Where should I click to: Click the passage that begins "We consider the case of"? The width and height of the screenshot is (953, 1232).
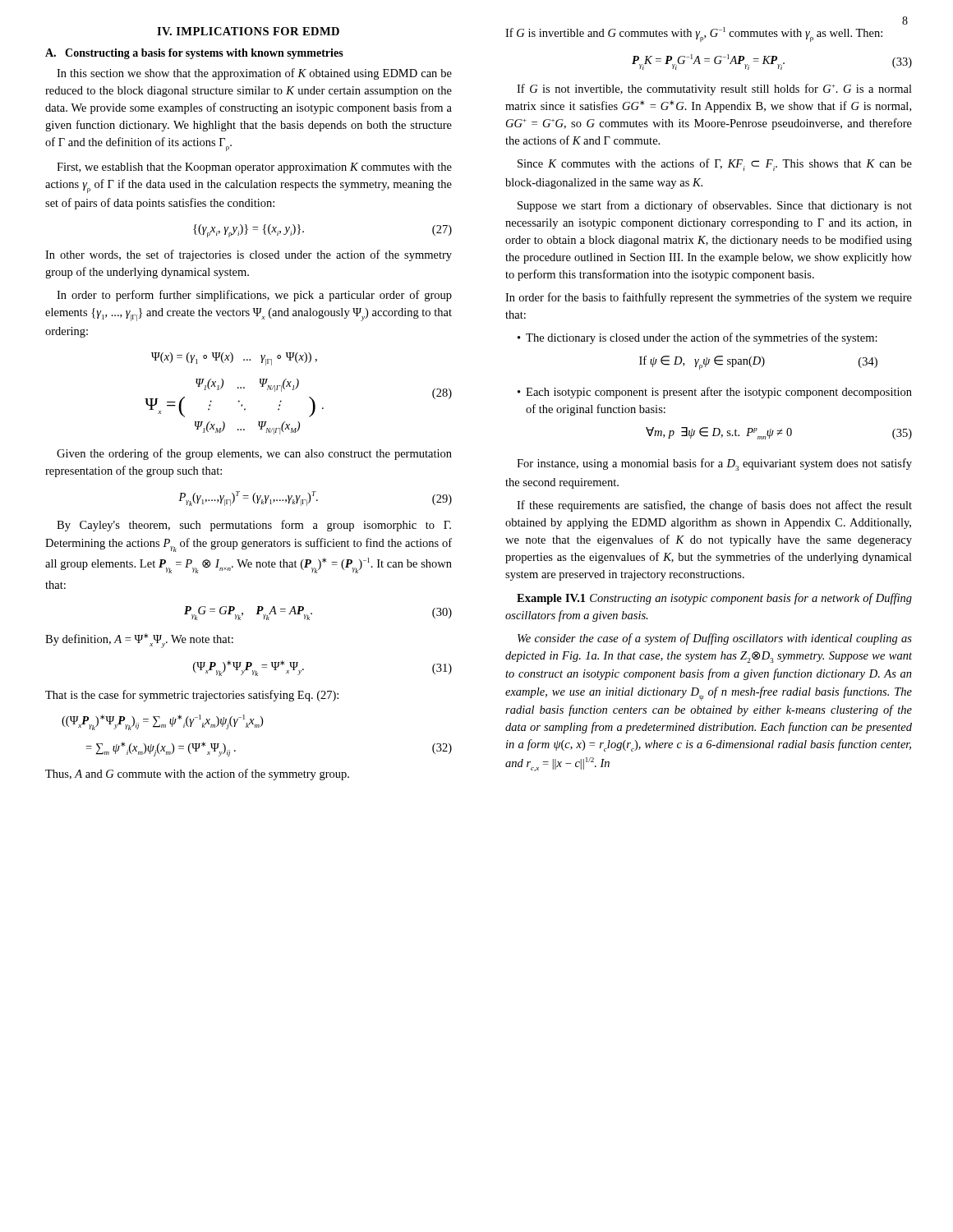(709, 702)
